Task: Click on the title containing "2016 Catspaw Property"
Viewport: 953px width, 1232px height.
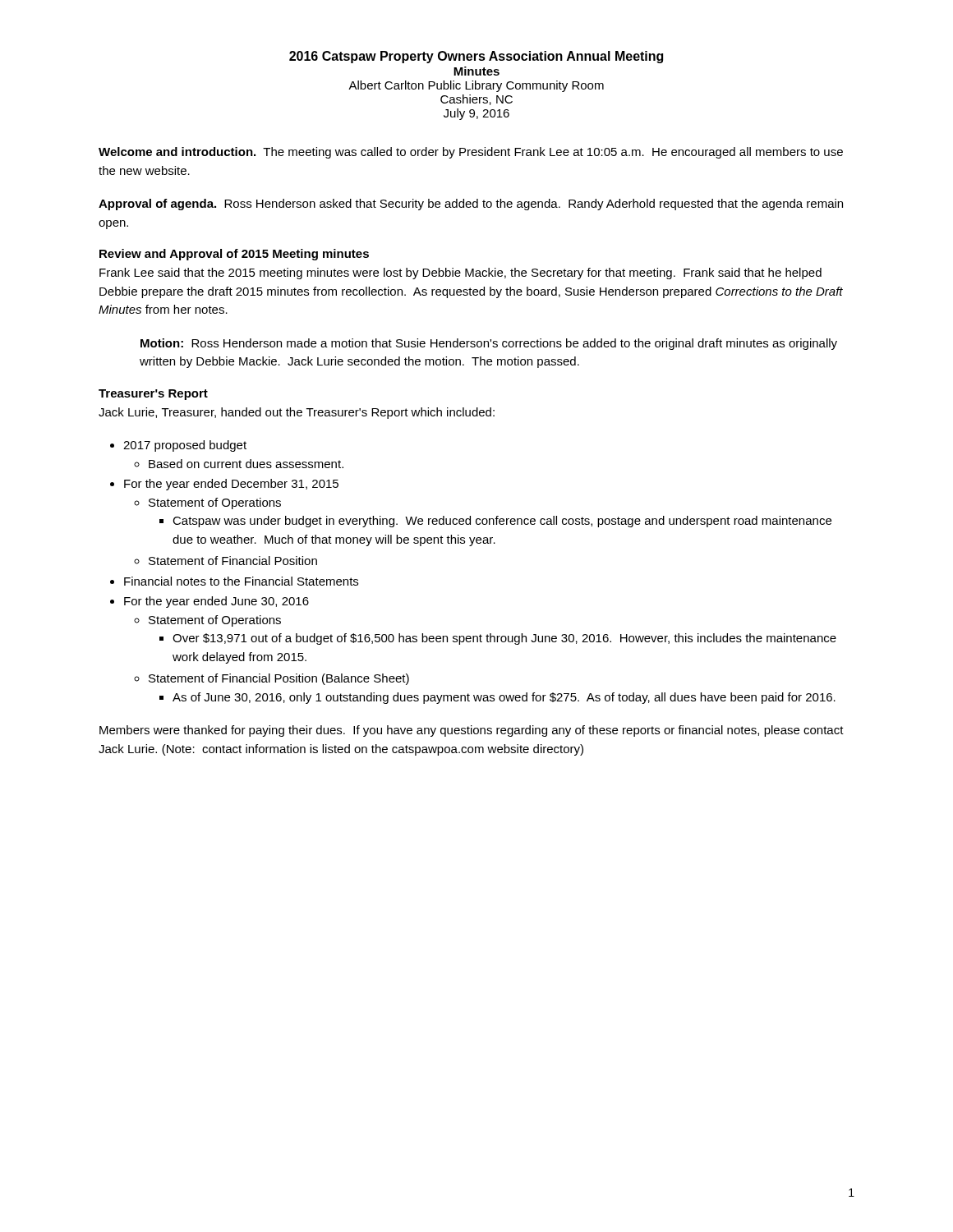Action: (x=476, y=85)
